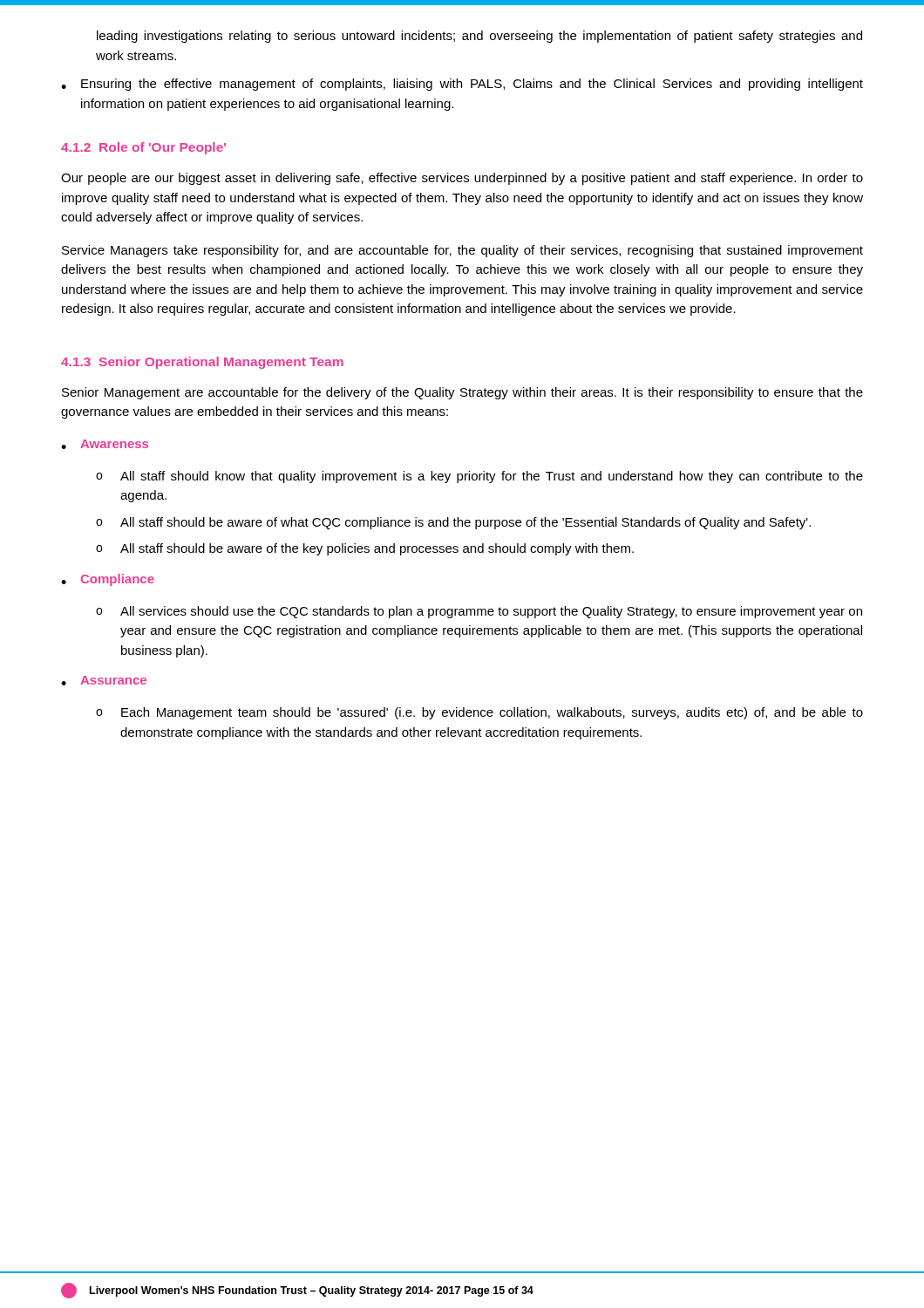Point to the element starting "Service Managers take responsibility for, and are"
The image size is (924, 1308).
click(462, 280)
